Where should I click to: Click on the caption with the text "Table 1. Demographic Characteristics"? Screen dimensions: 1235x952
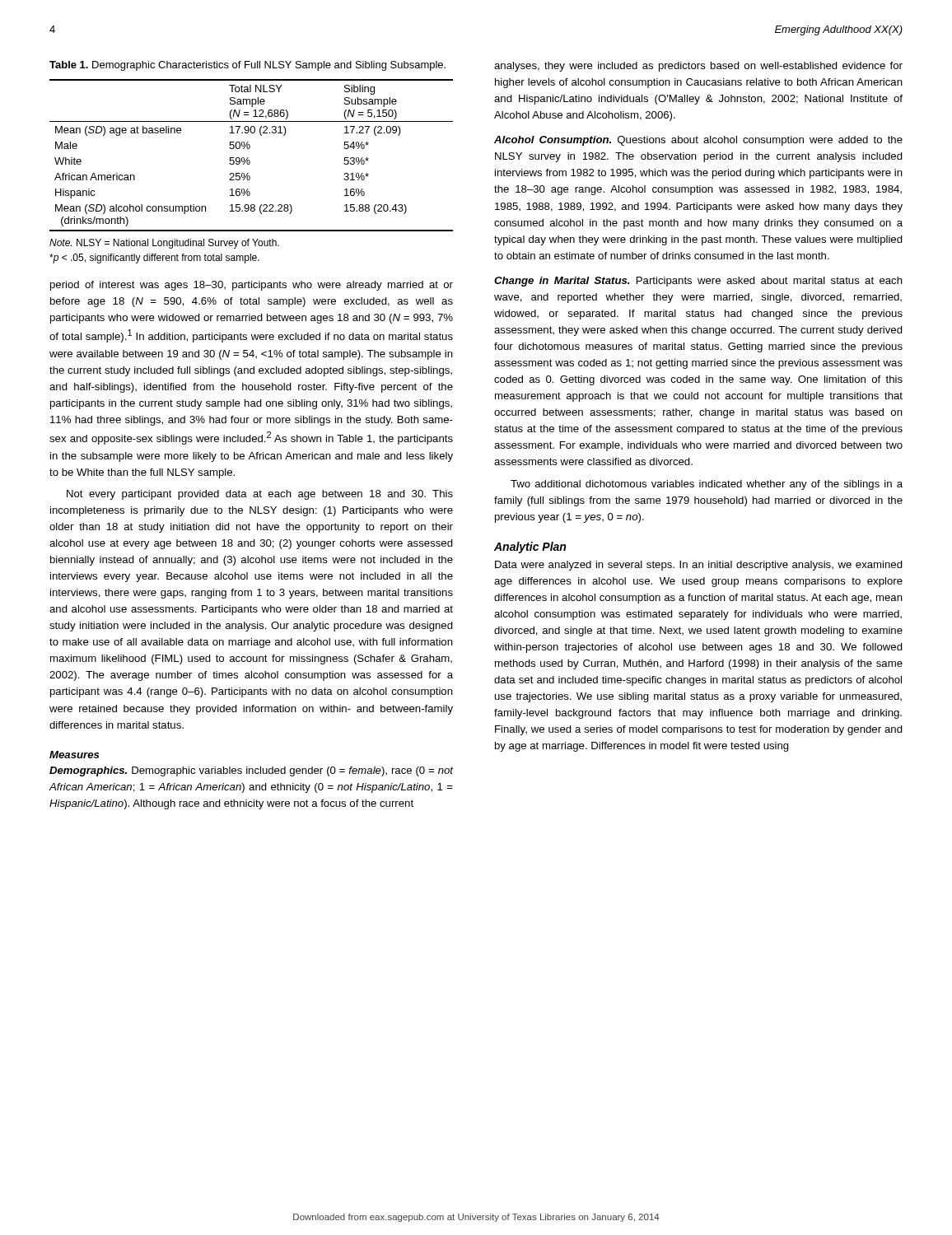click(x=248, y=65)
